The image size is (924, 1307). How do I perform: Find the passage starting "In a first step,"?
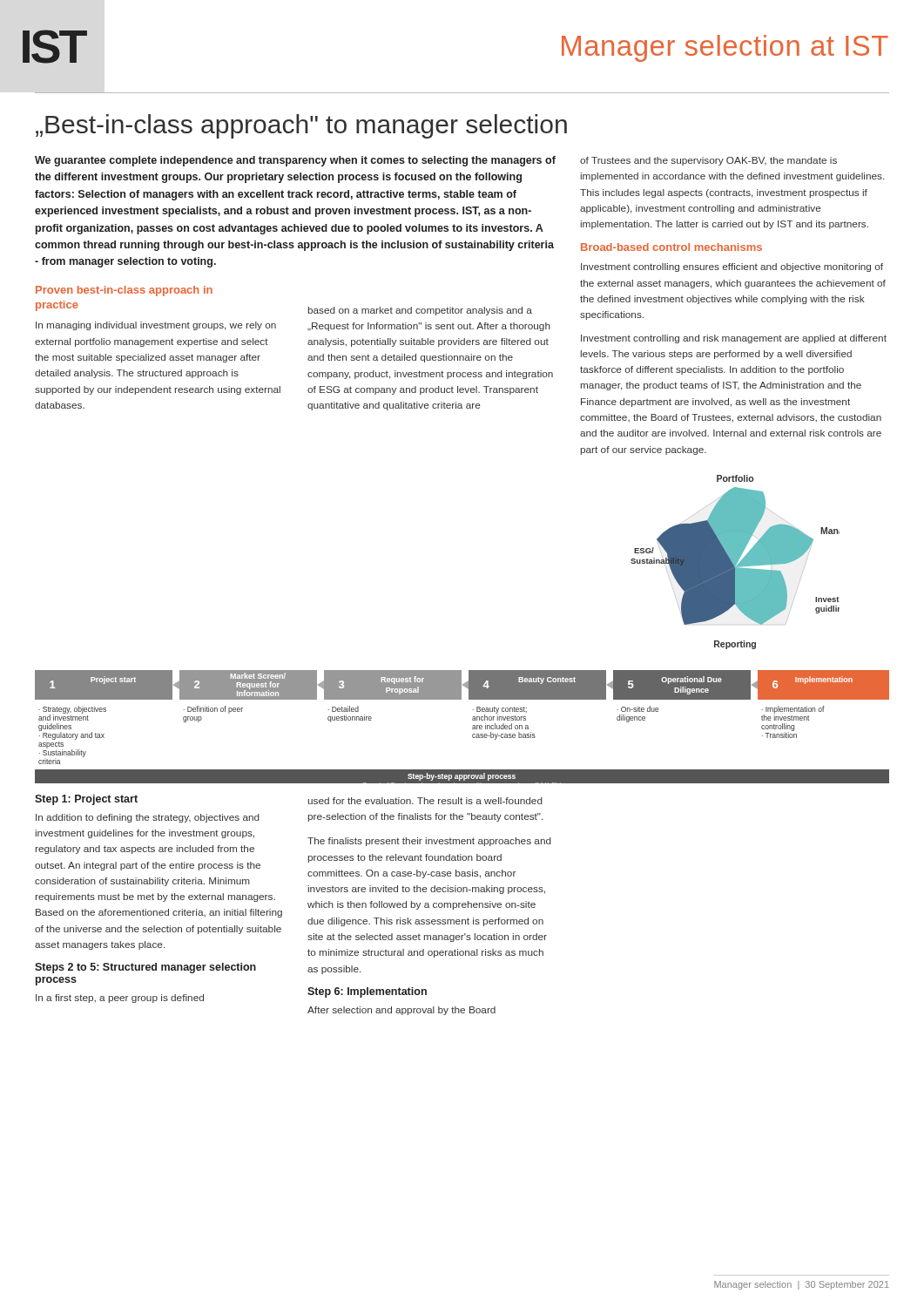[x=120, y=998]
